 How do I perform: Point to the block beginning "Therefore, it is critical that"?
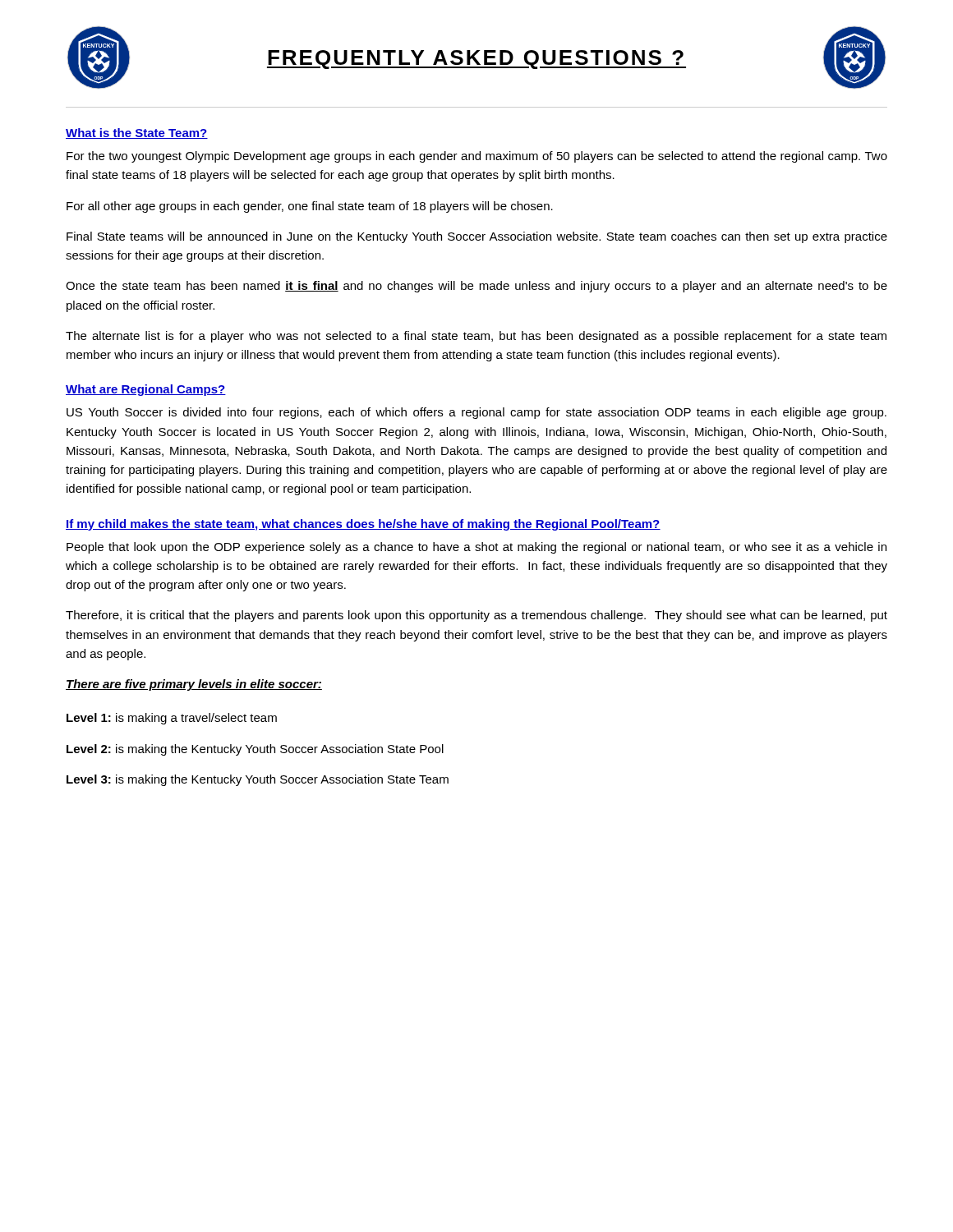[x=476, y=634]
